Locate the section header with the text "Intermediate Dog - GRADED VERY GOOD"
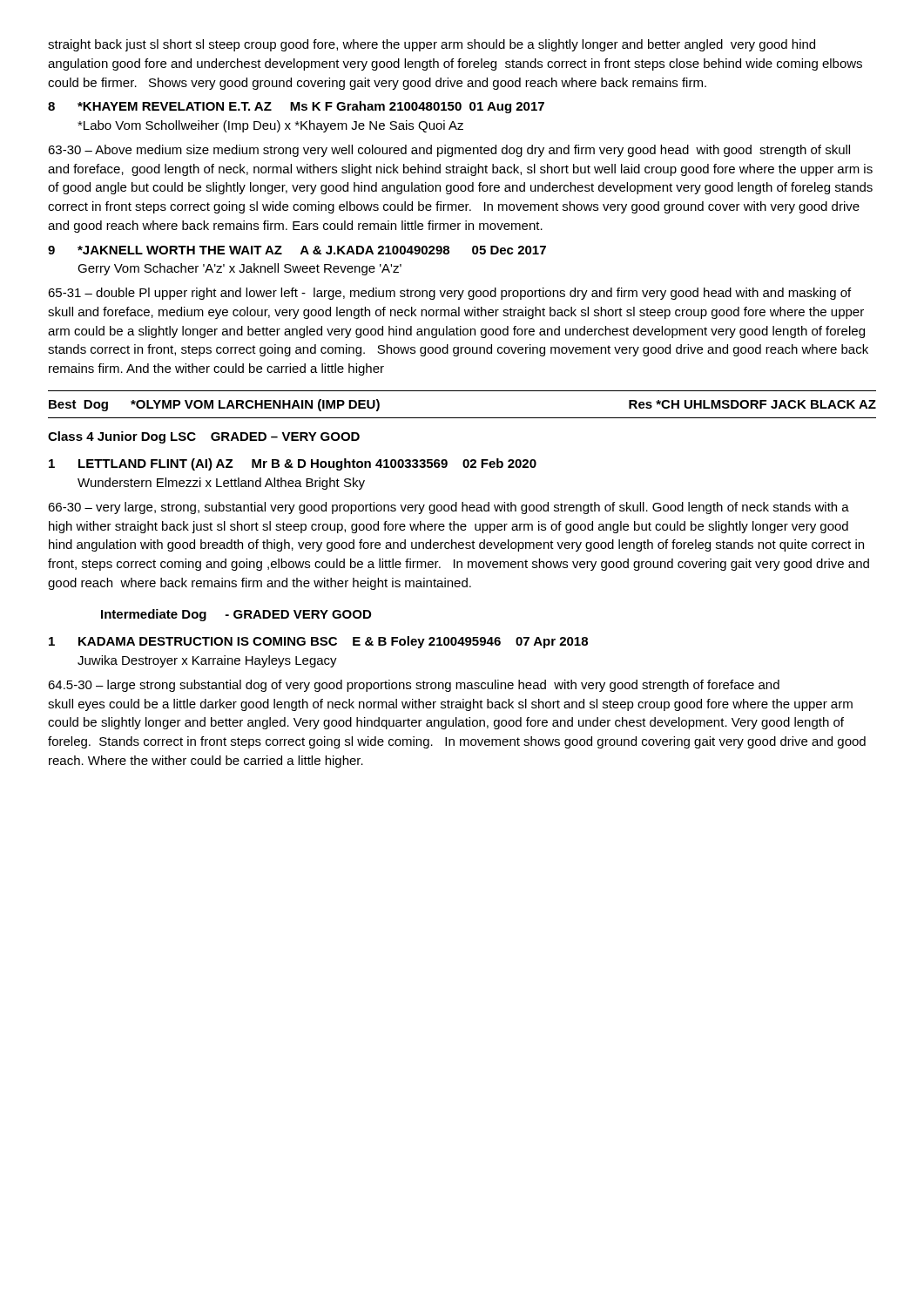Screen dimensions: 1307x924 click(236, 613)
